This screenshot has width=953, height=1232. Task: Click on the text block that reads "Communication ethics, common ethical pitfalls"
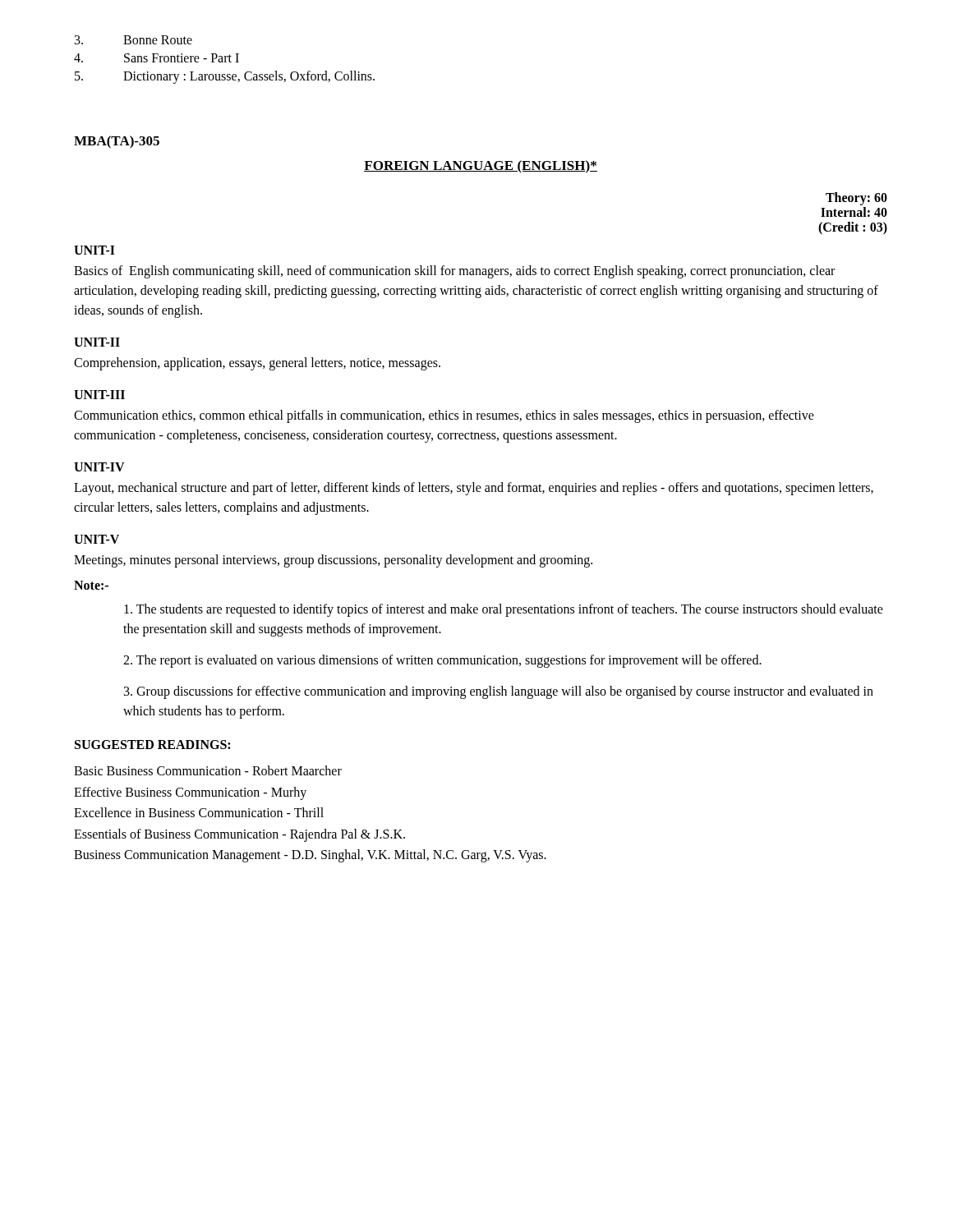point(444,425)
